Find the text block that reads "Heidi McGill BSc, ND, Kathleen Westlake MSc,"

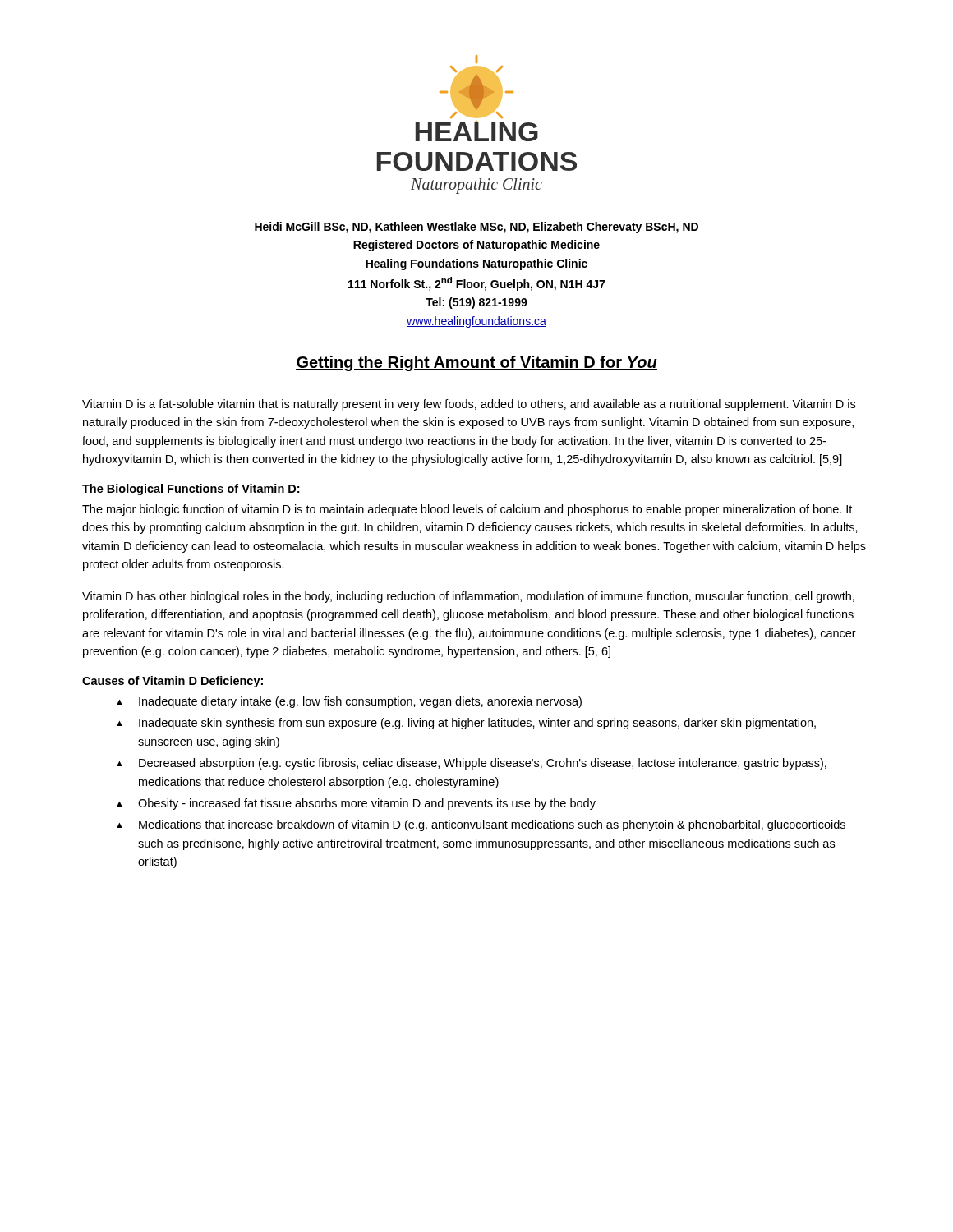[x=476, y=274]
